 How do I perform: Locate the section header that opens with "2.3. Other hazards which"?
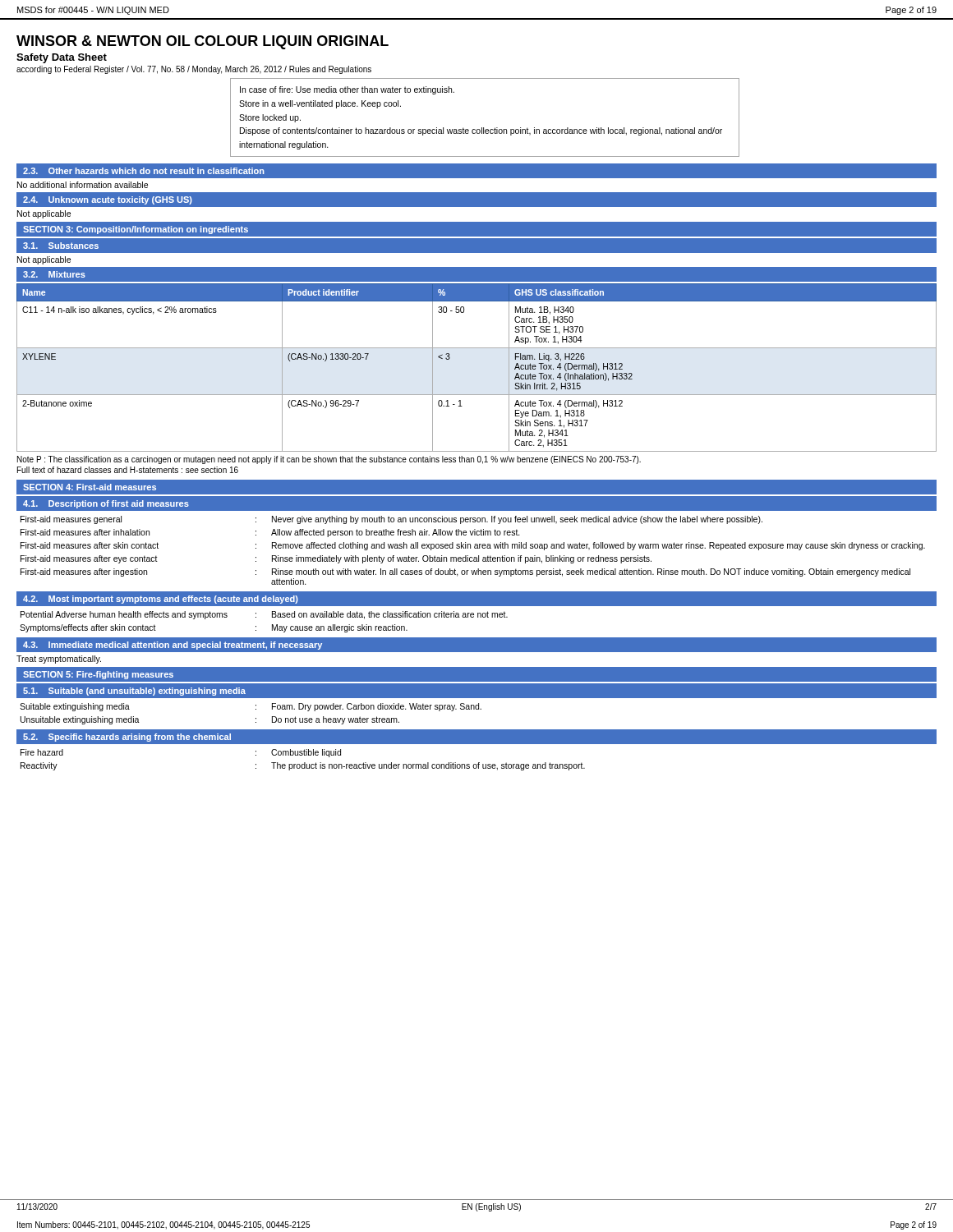click(x=144, y=171)
